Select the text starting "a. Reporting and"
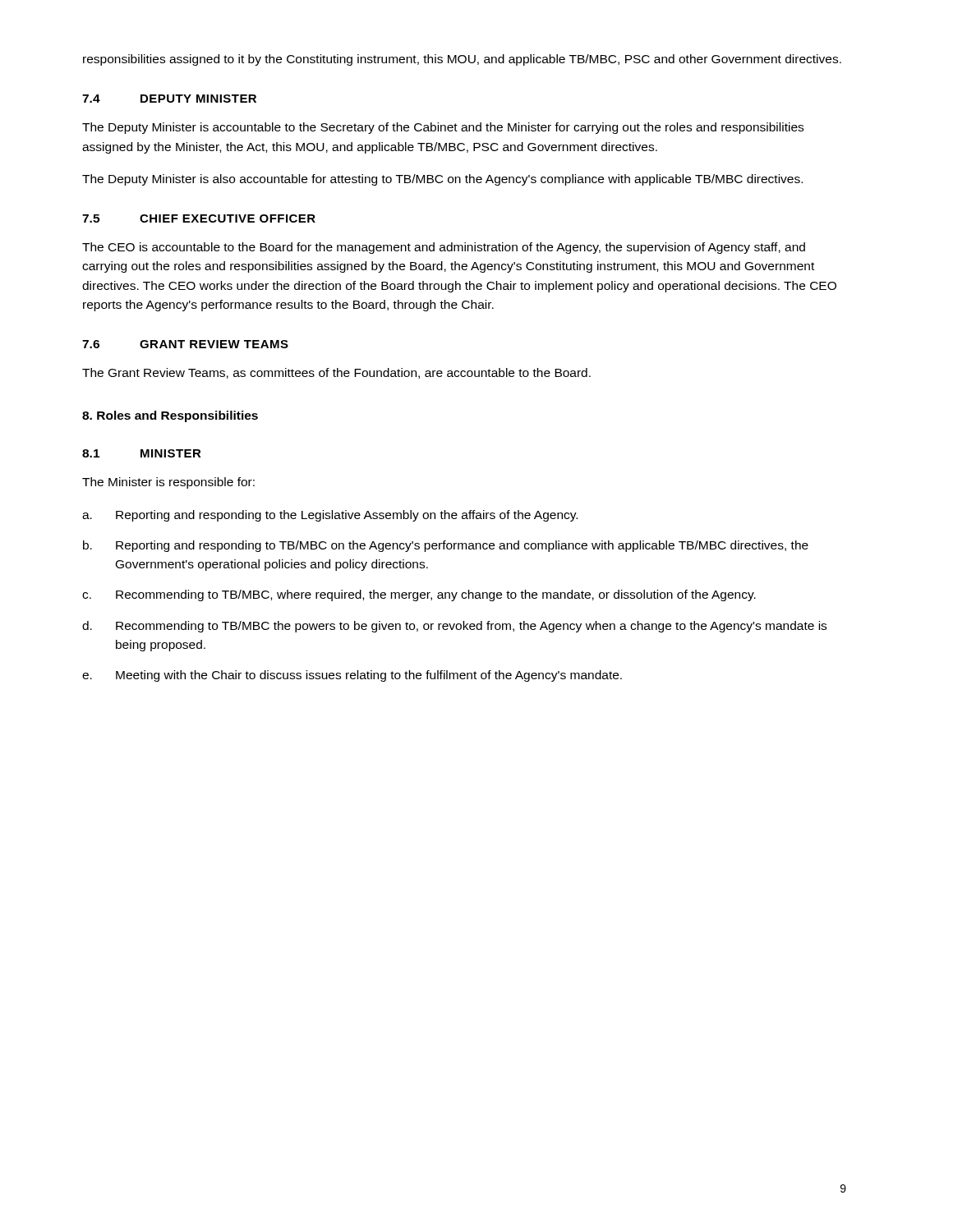Image resolution: width=953 pixels, height=1232 pixels. click(464, 514)
